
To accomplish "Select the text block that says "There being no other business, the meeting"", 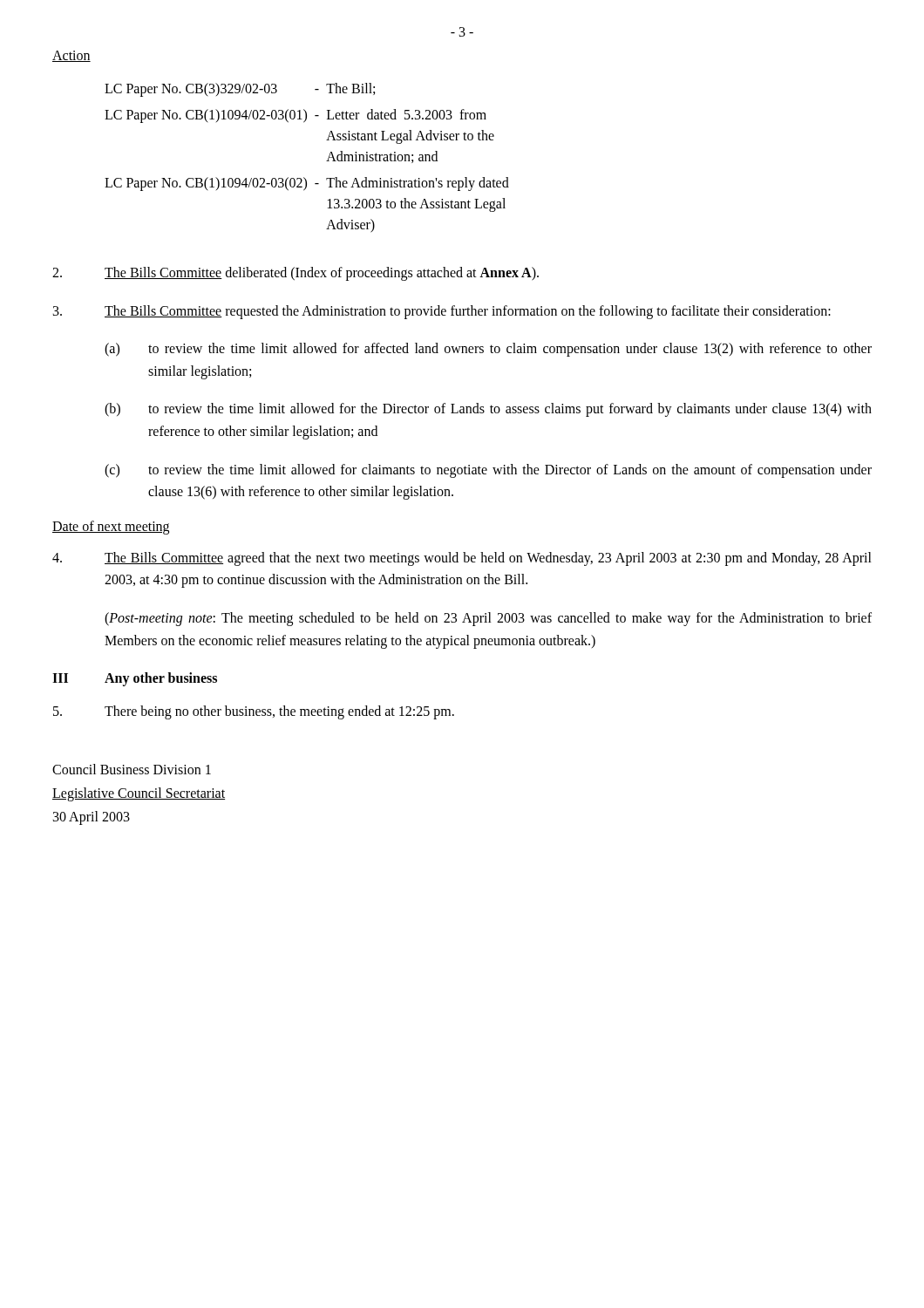I will point(462,711).
